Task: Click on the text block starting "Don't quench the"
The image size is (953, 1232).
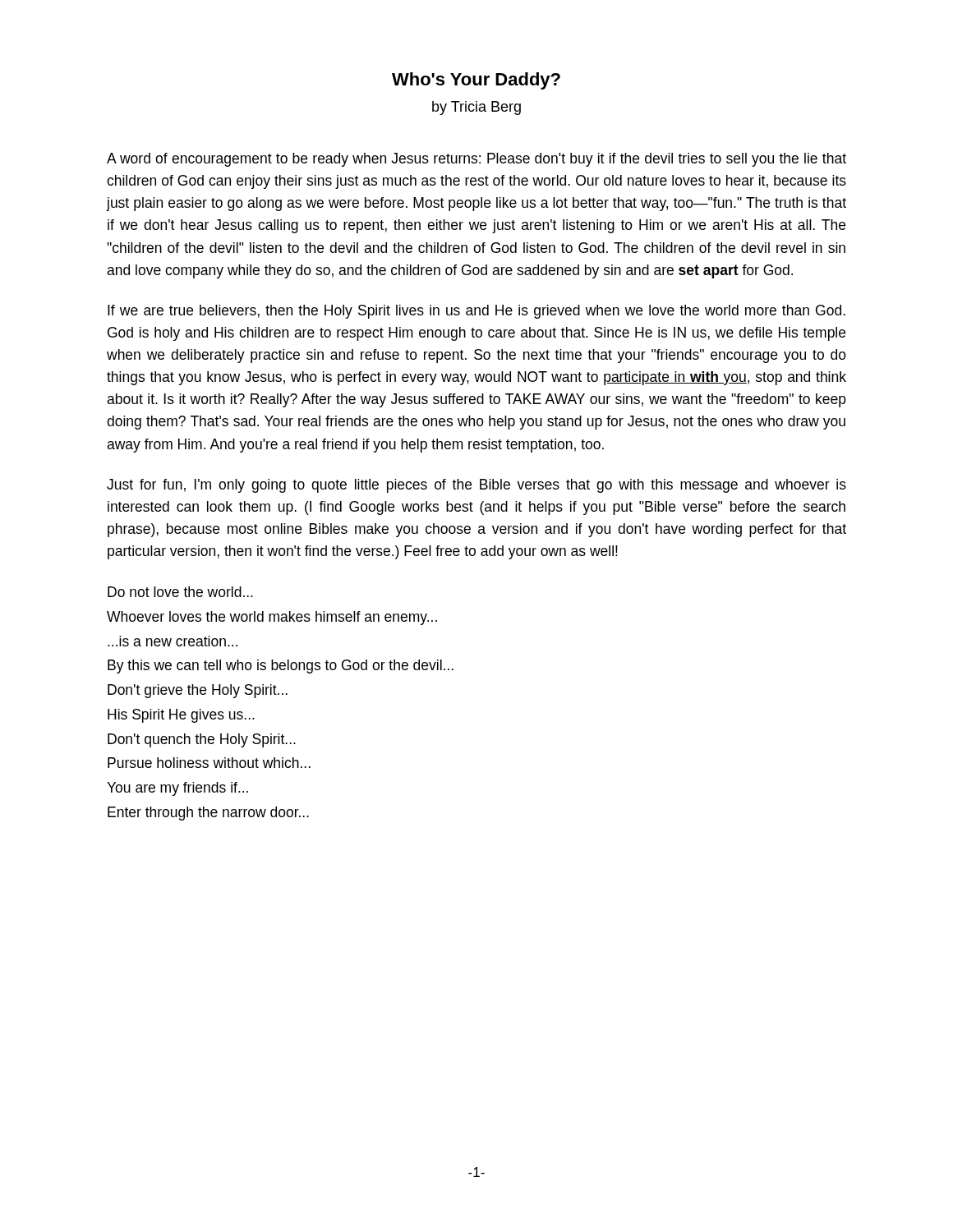Action: tap(202, 739)
